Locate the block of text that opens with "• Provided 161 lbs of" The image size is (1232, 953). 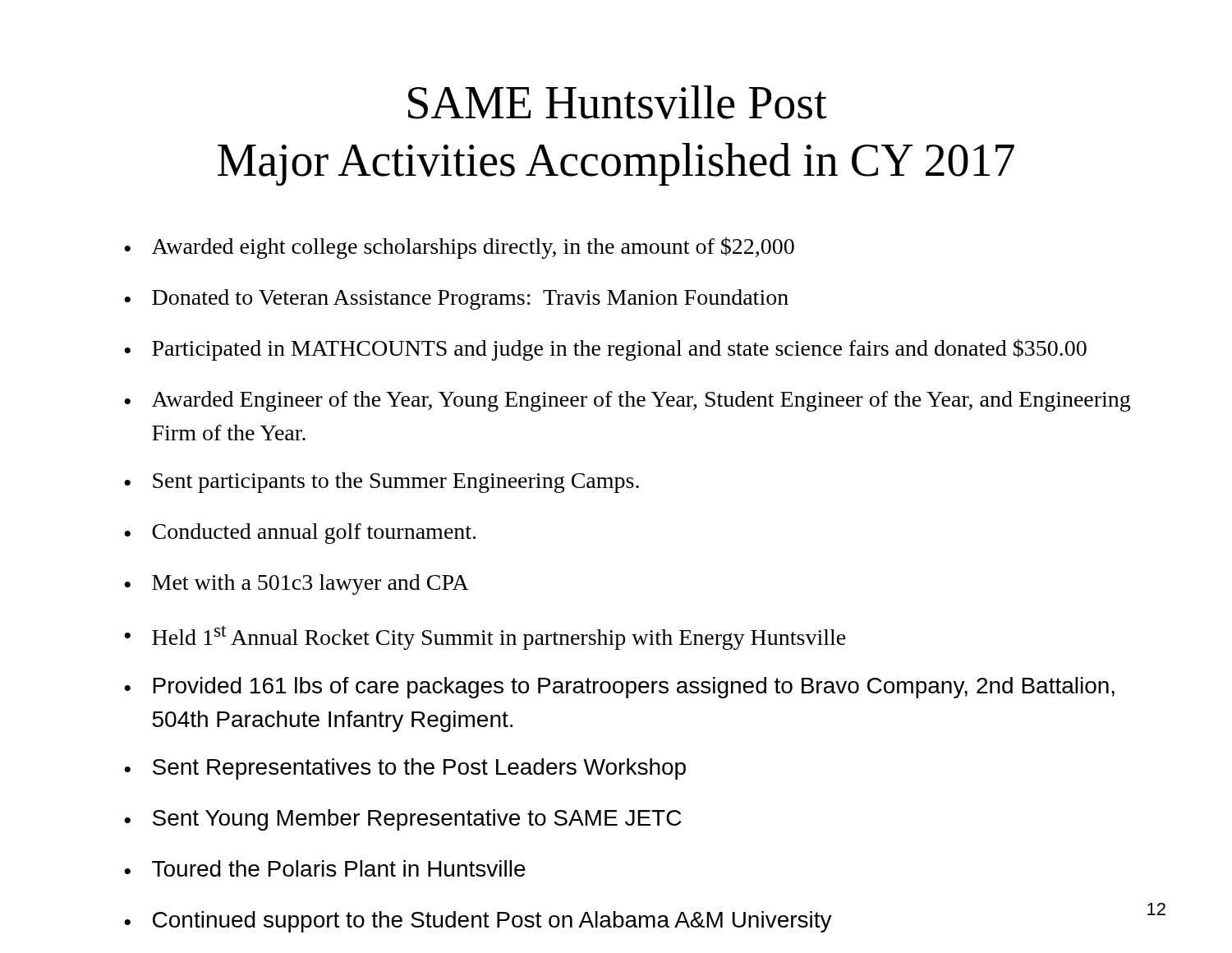click(628, 703)
